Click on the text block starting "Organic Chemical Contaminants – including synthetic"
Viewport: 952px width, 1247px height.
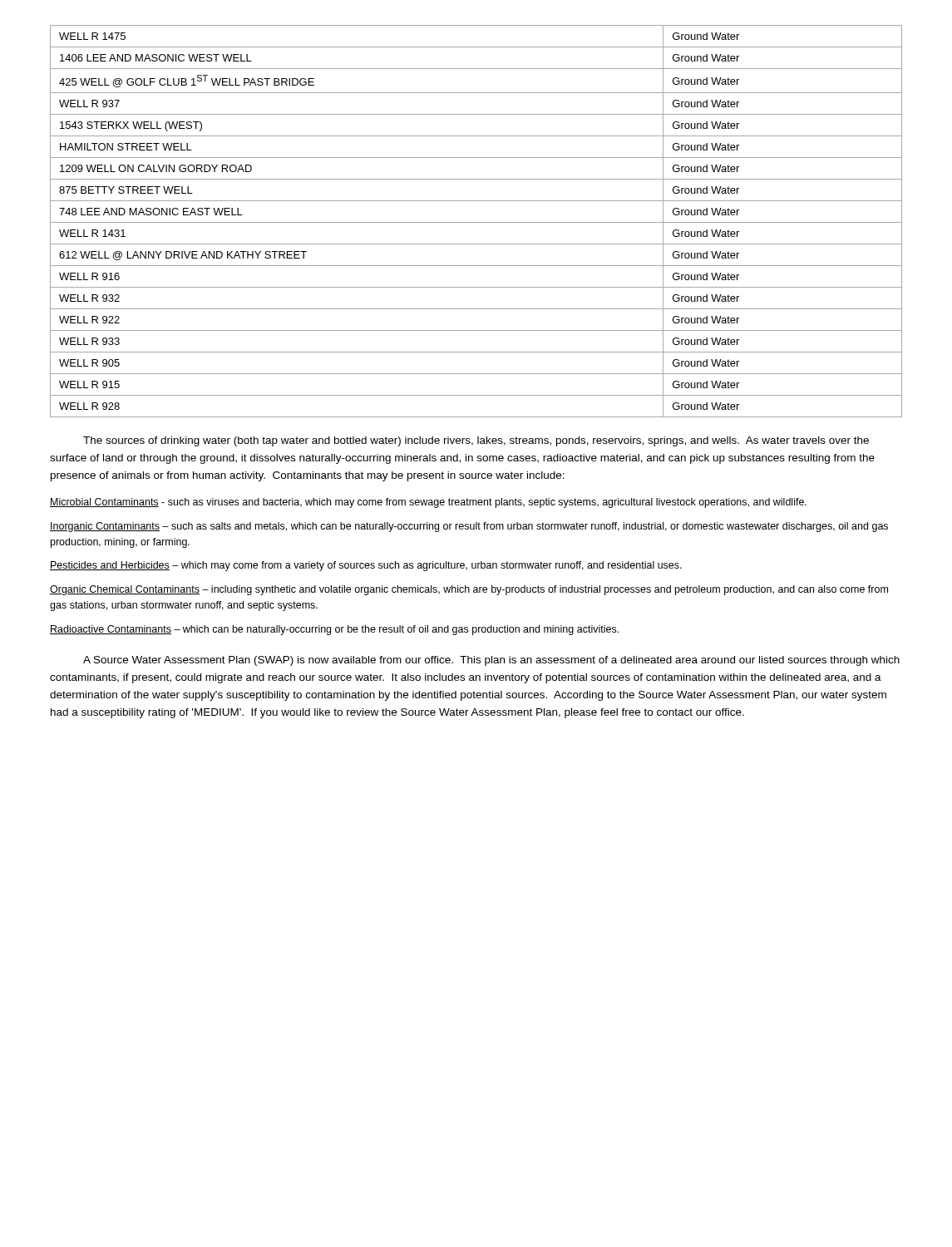click(x=469, y=597)
